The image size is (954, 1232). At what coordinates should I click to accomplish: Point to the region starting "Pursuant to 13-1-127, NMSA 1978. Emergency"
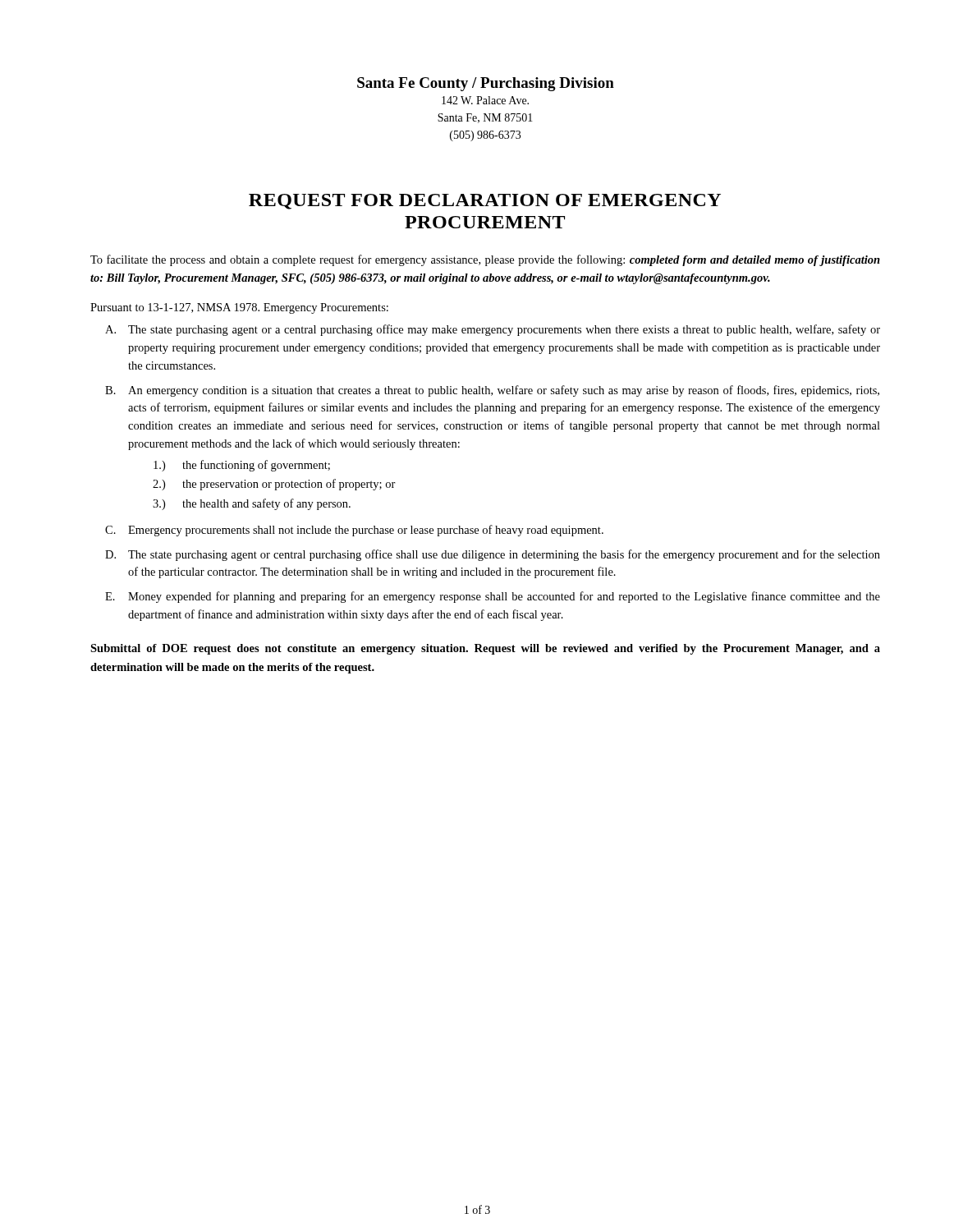point(240,307)
